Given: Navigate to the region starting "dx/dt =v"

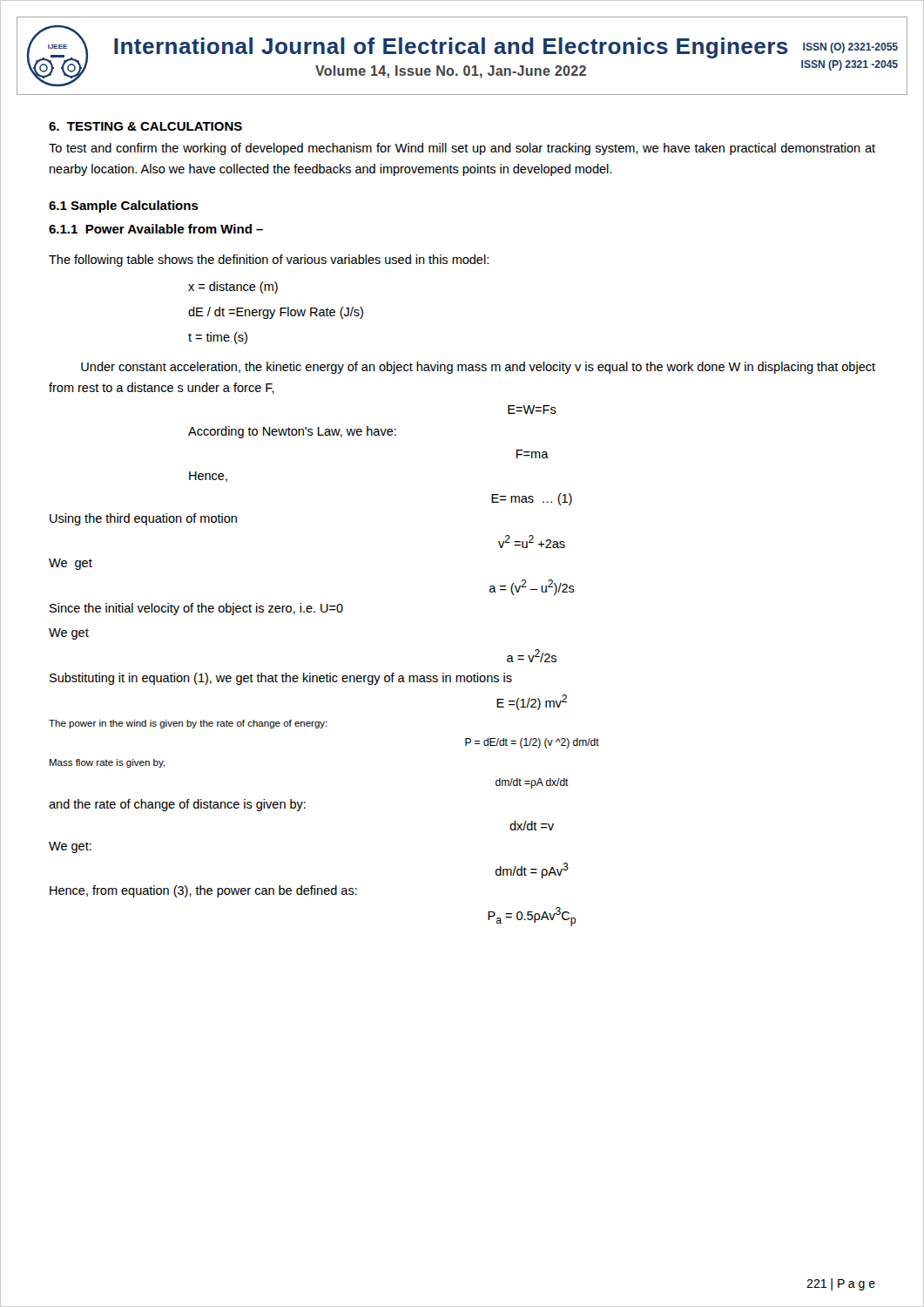Looking at the screenshot, I should click(x=532, y=826).
